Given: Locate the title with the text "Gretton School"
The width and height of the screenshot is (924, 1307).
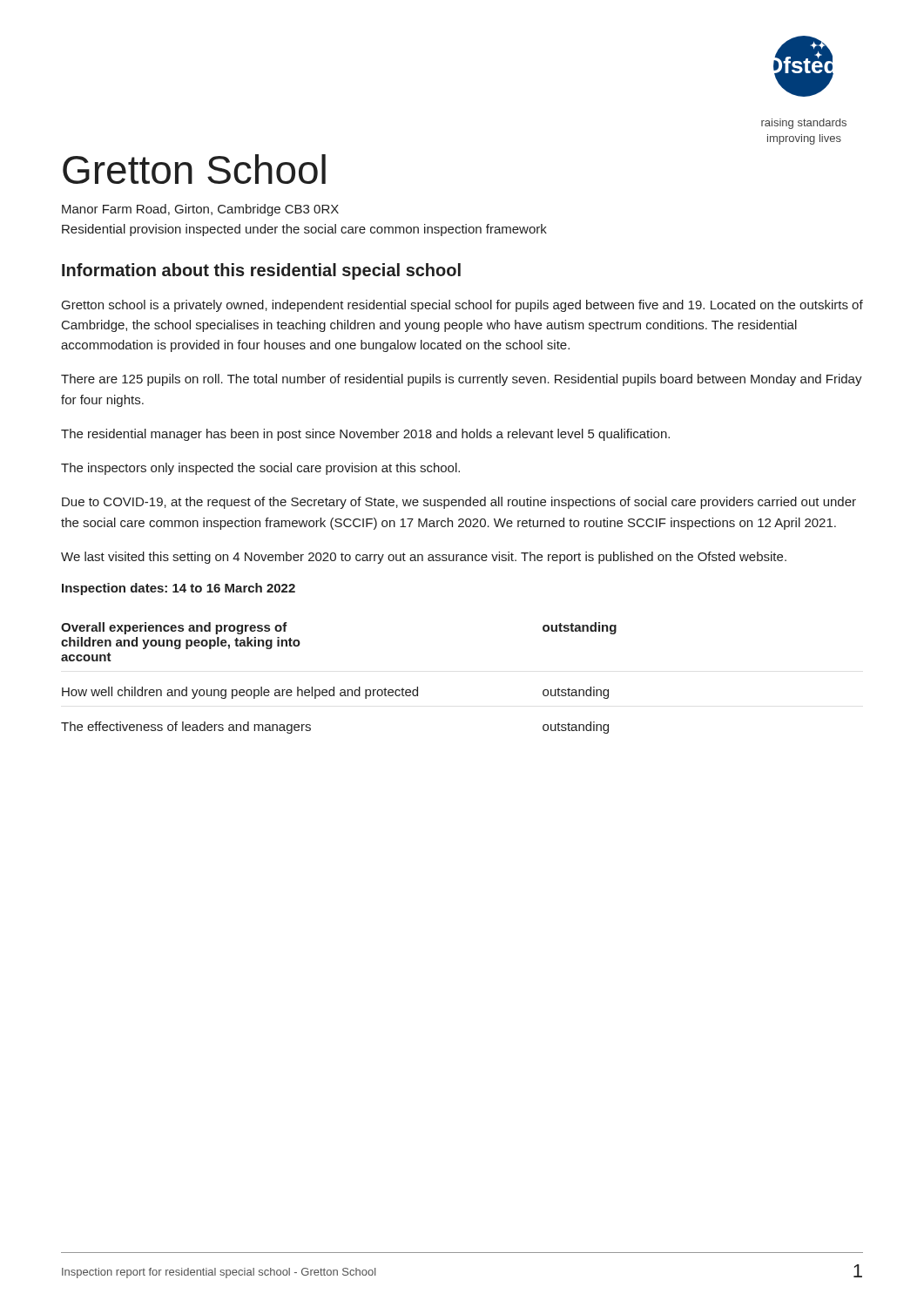Looking at the screenshot, I should point(194,169).
